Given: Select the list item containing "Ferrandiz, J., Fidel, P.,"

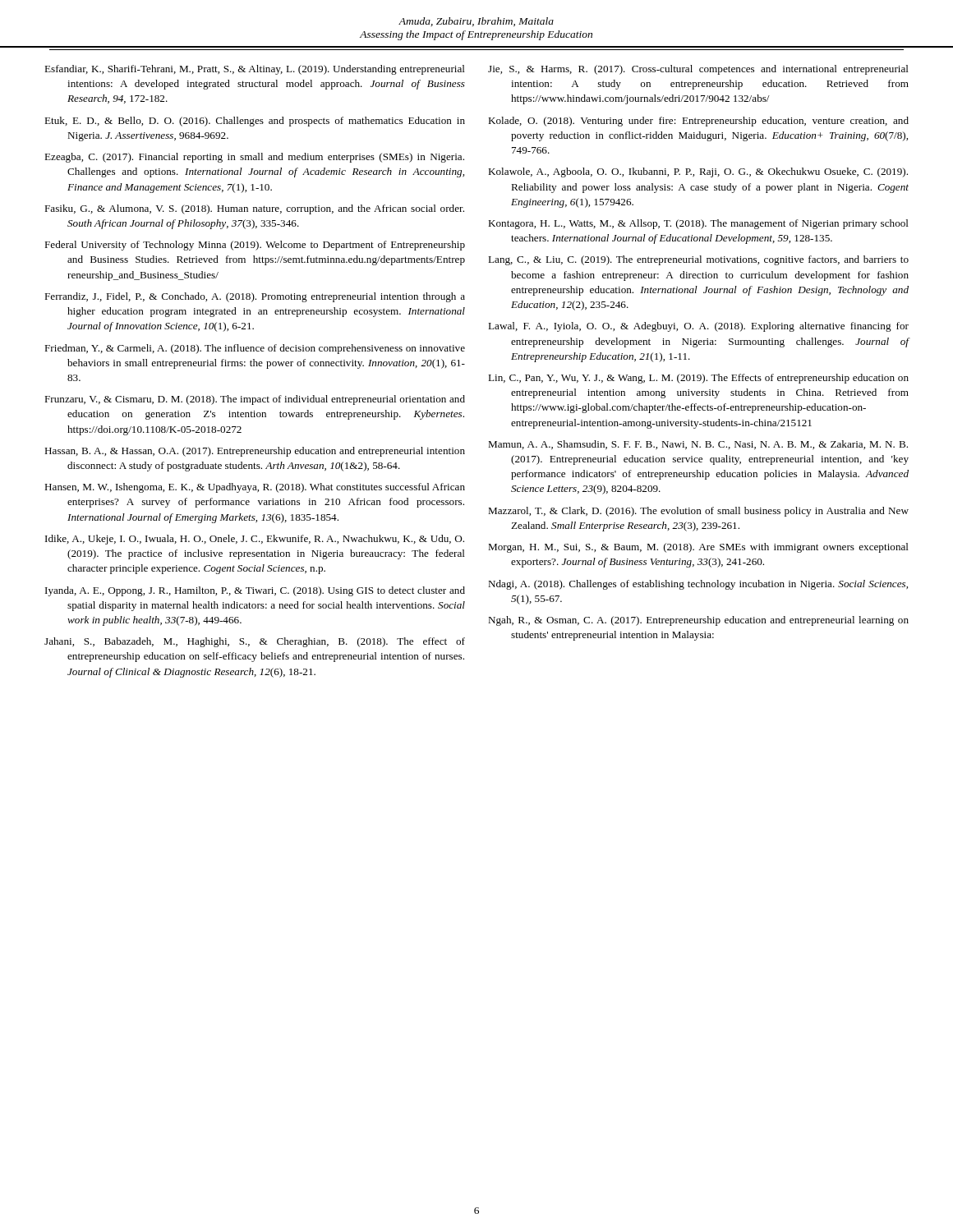Looking at the screenshot, I should click(x=255, y=311).
